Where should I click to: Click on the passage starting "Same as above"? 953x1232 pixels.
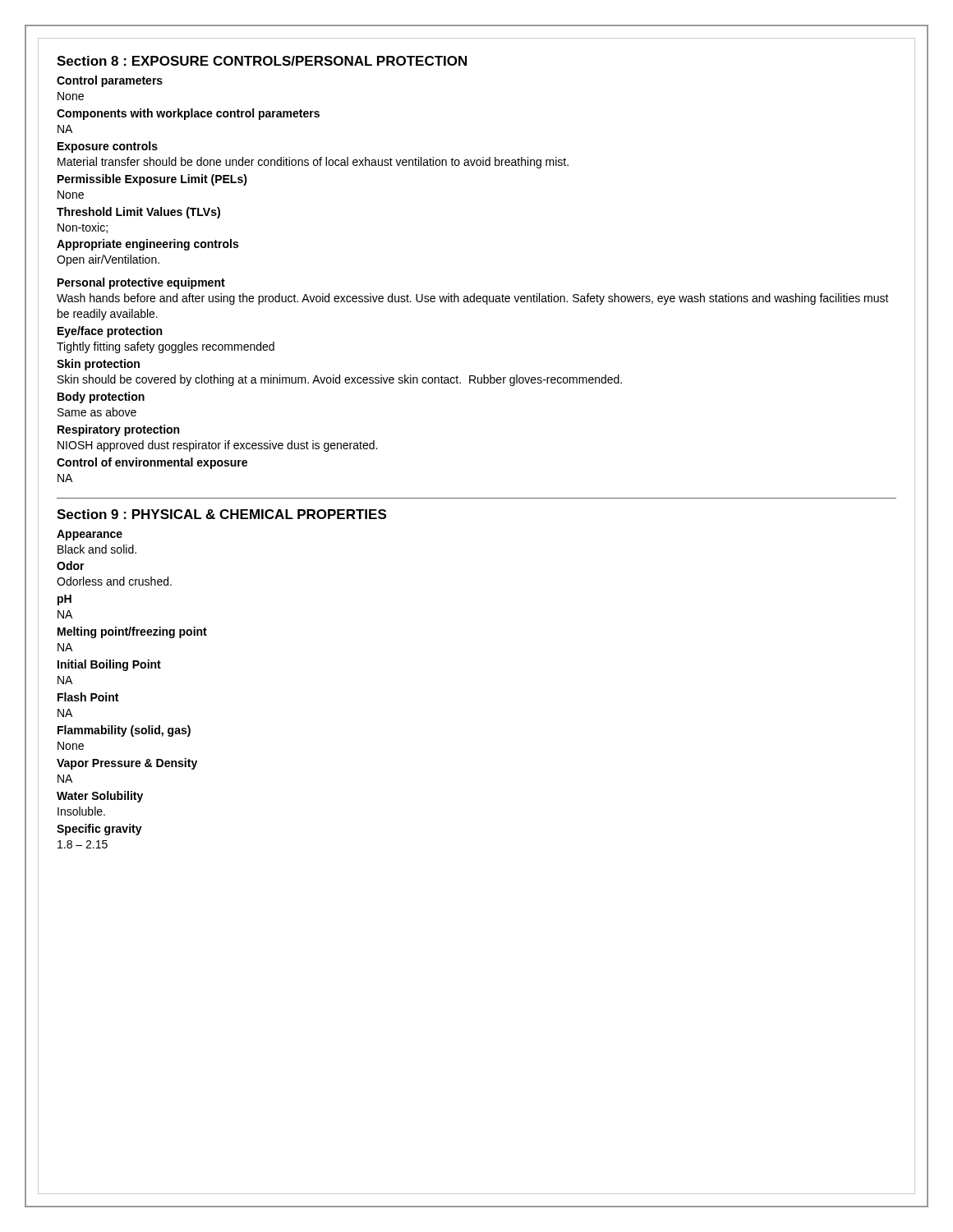pyautogui.click(x=97, y=412)
